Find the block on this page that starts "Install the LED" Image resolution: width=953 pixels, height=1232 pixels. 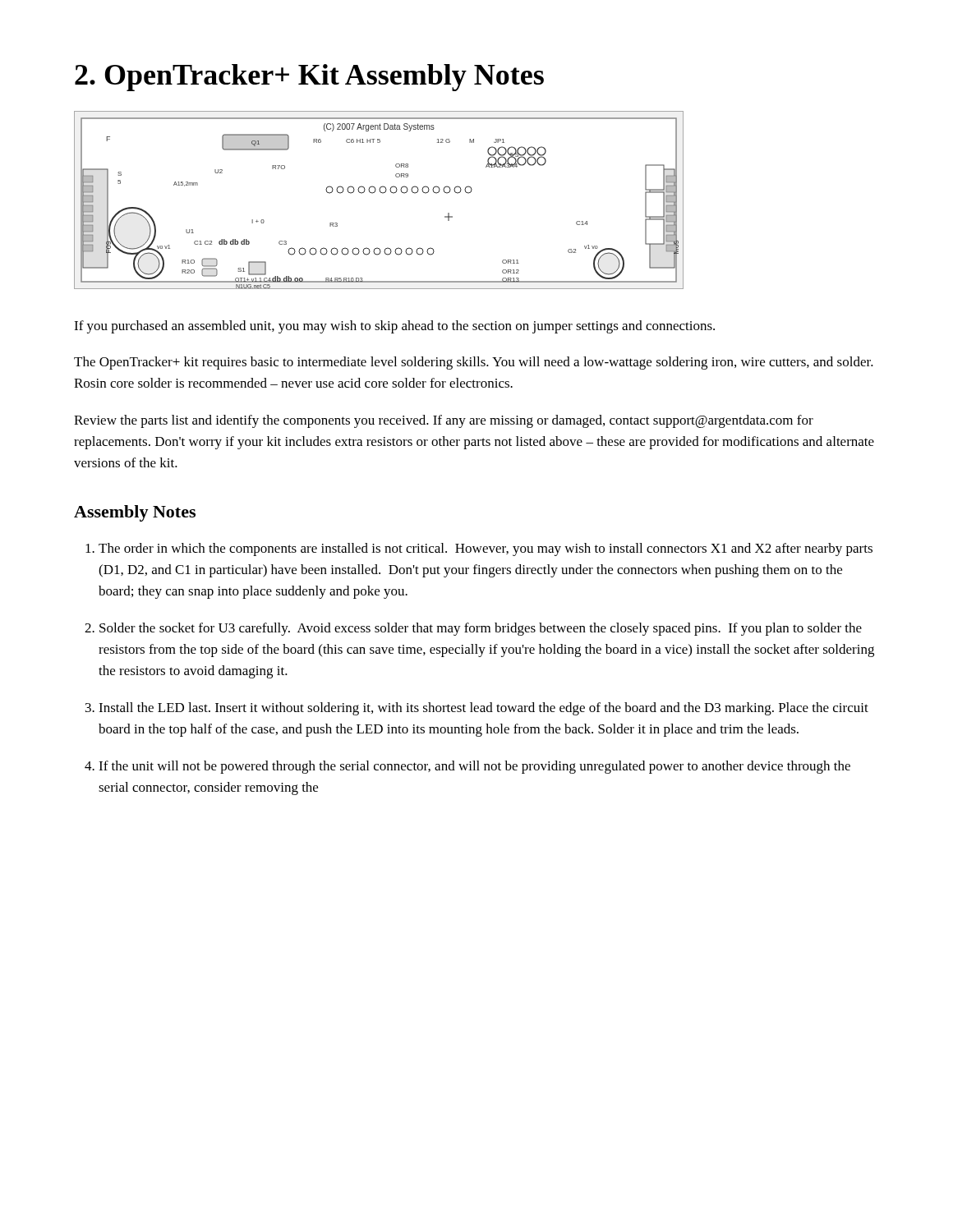(489, 719)
